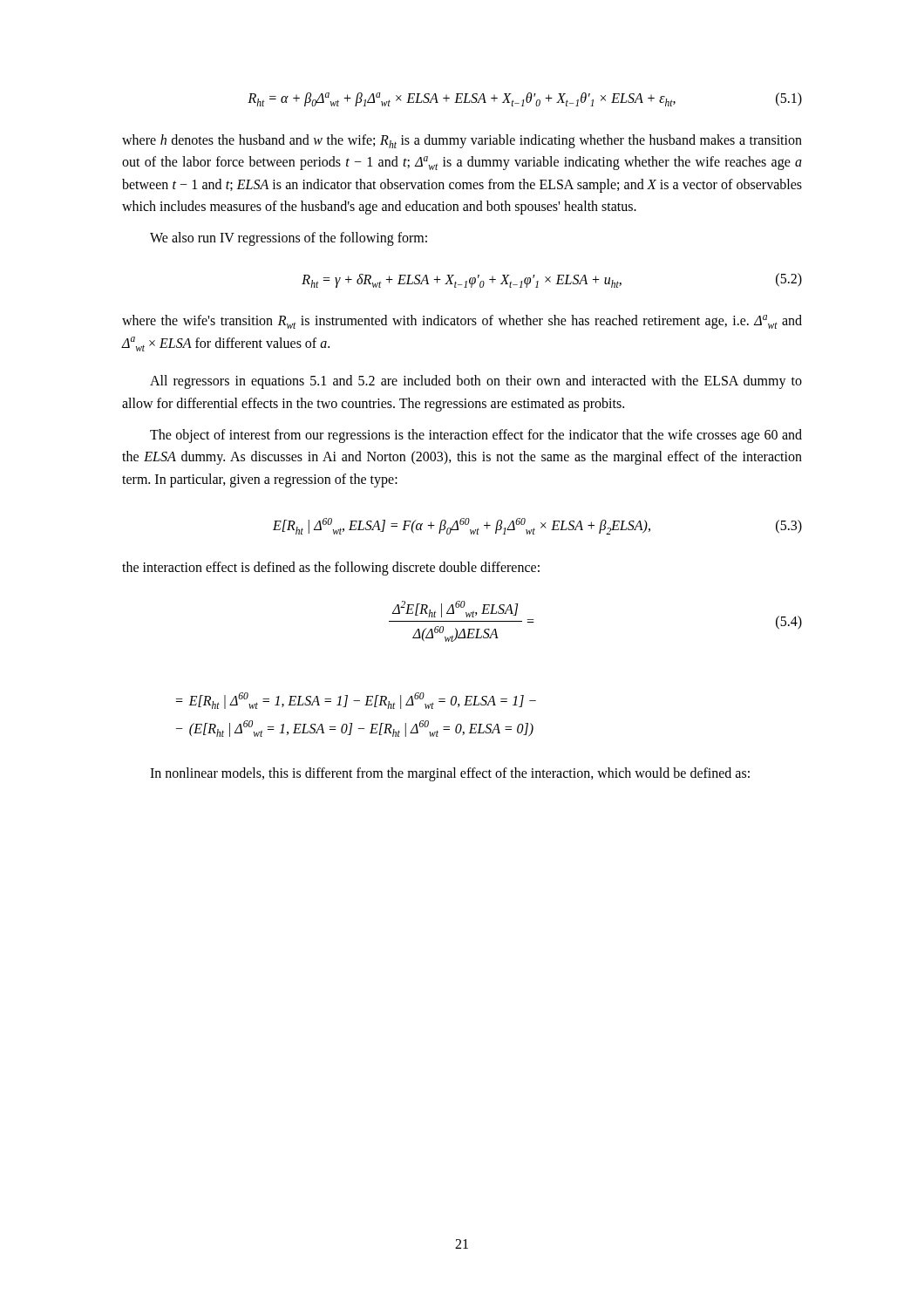Locate the region starting "The object of interest"
This screenshot has width=924, height=1308.
[462, 457]
